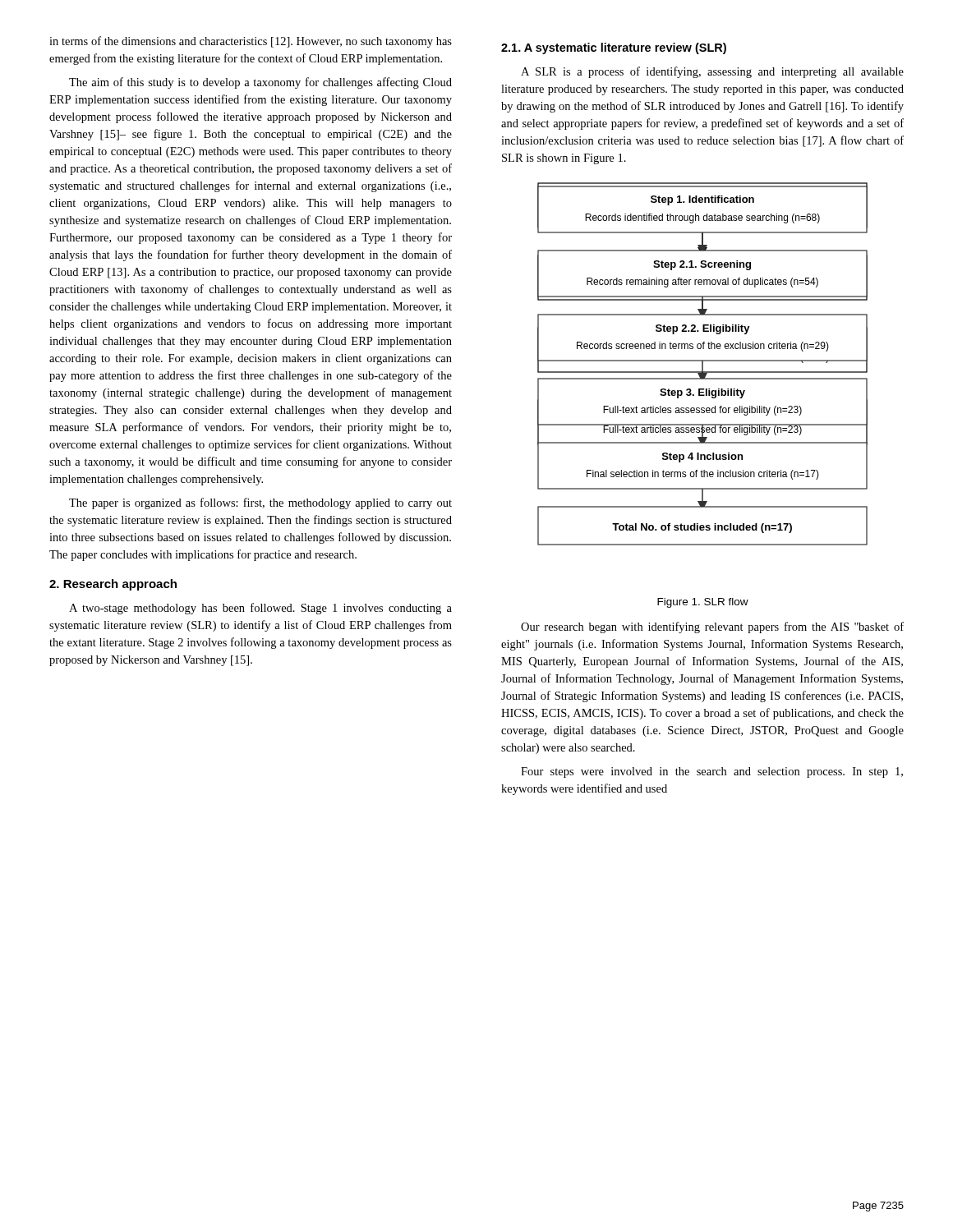Navigate to the element starting "2.1. A systematic literature review (SLR)"
This screenshot has width=953, height=1232.
[702, 48]
